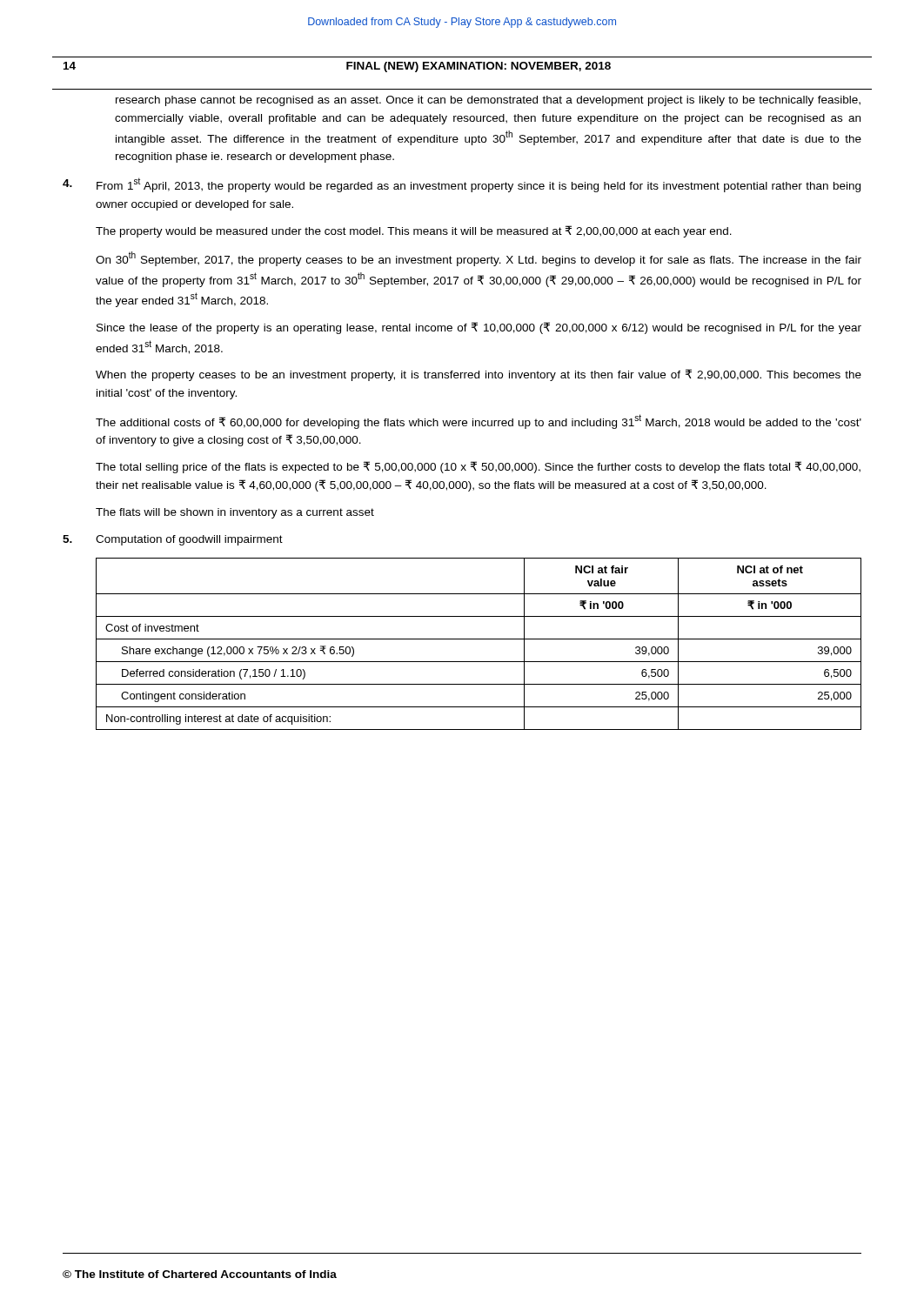Locate the block of text that opens with "4. From 1st April, 2013, the"

tap(462, 194)
